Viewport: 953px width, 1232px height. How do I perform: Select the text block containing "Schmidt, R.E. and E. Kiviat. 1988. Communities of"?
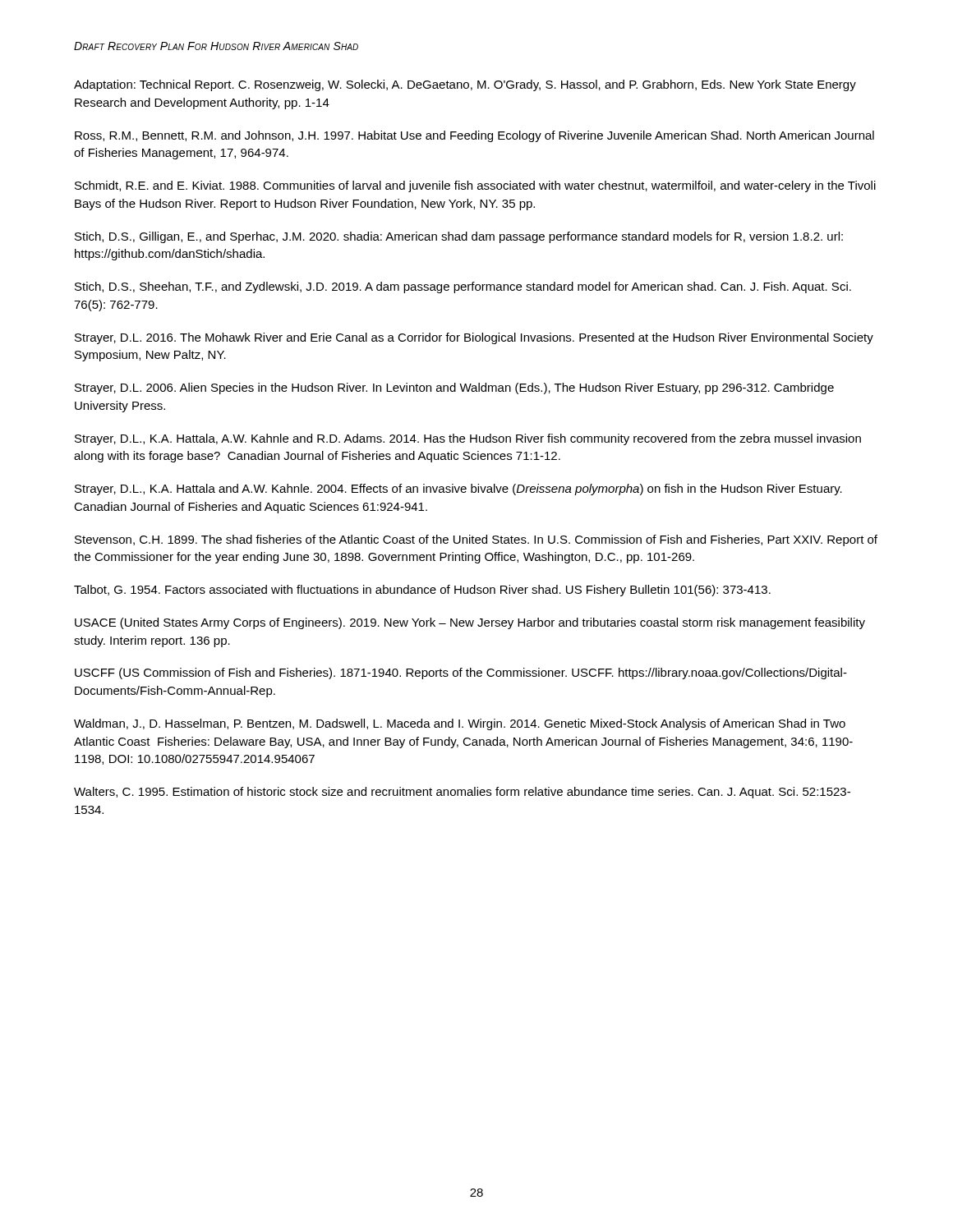click(x=475, y=194)
